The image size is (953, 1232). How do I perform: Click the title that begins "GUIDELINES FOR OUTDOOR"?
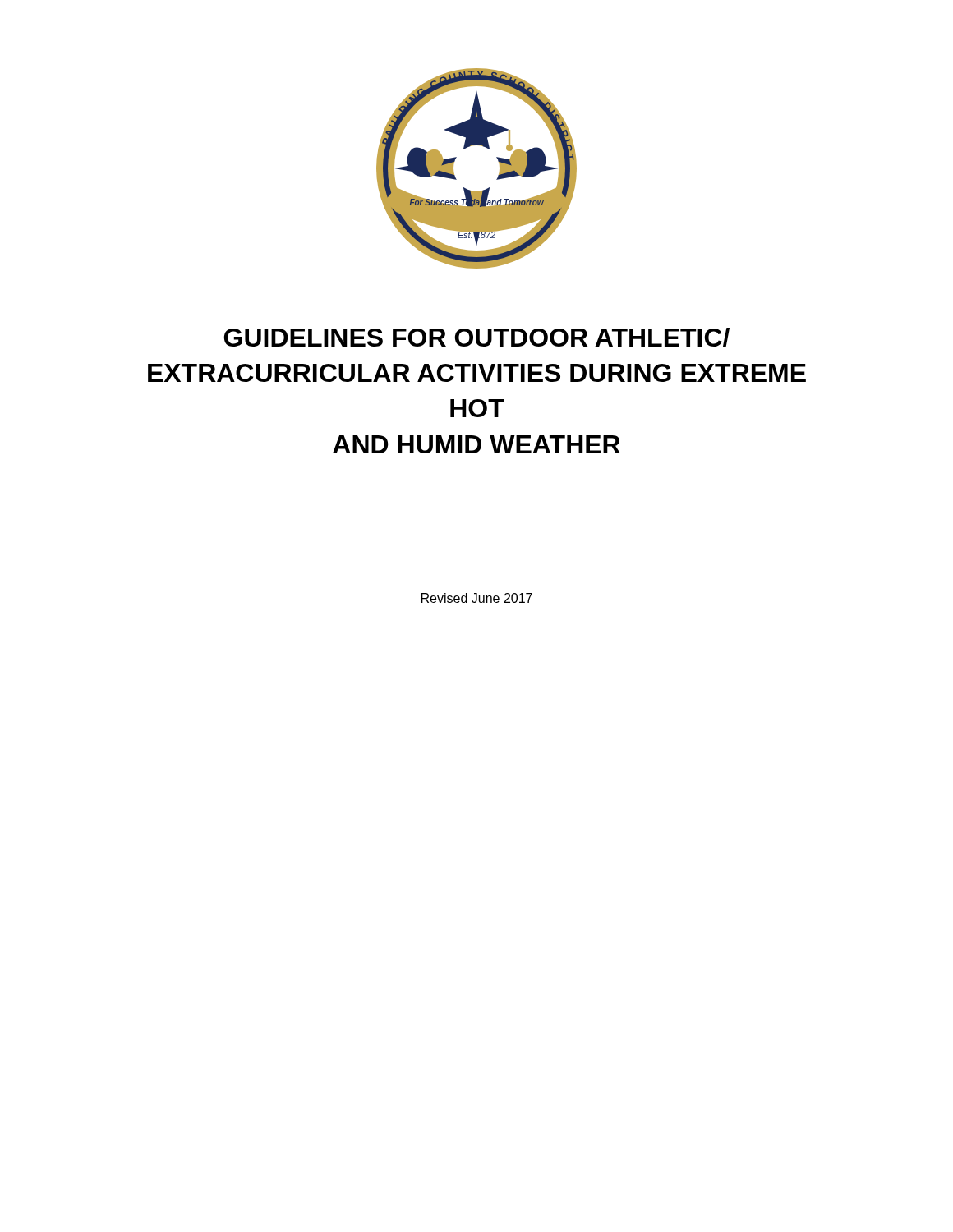click(x=476, y=391)
